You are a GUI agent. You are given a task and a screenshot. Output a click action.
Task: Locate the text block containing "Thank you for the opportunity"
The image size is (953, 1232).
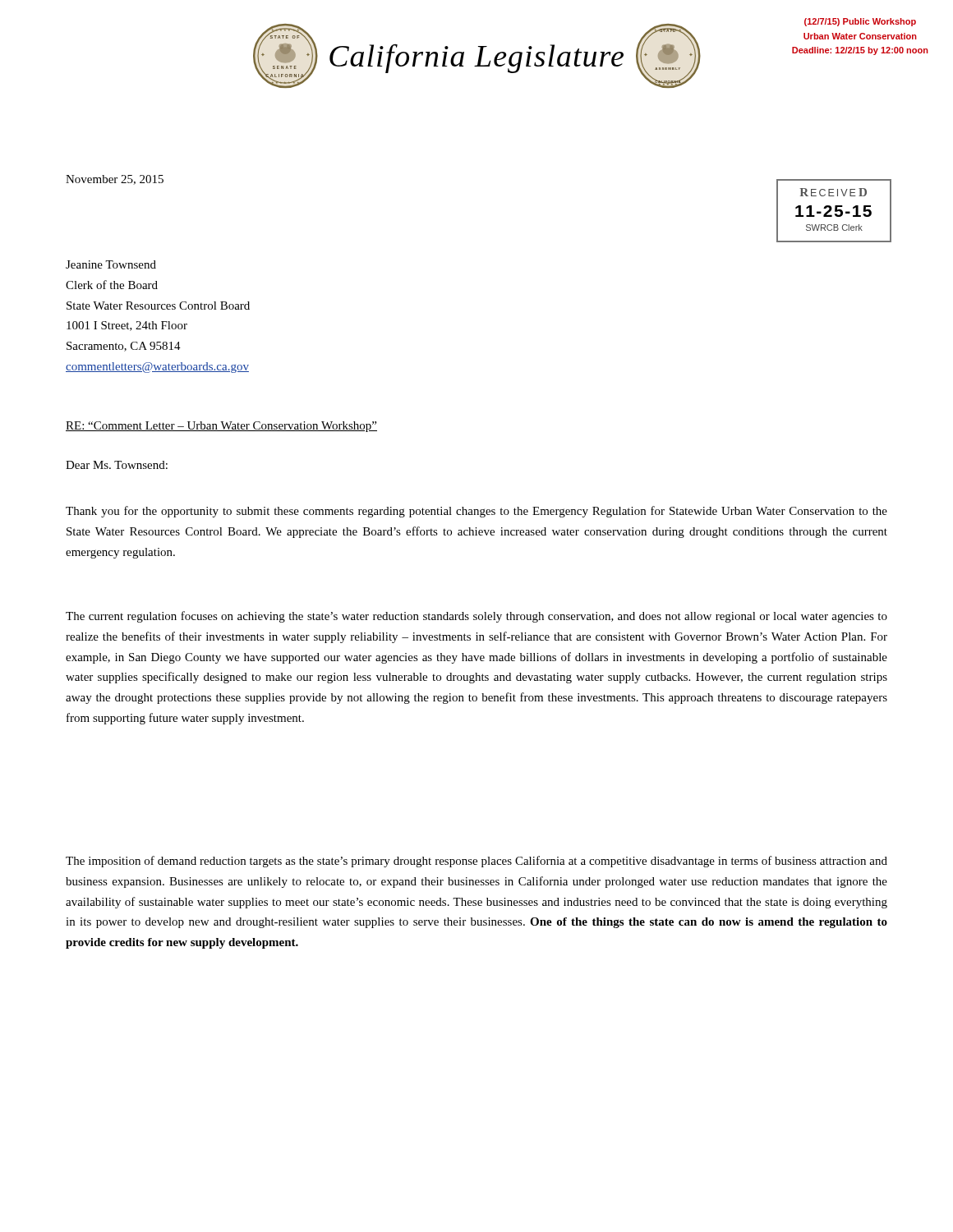pos(476,531)
